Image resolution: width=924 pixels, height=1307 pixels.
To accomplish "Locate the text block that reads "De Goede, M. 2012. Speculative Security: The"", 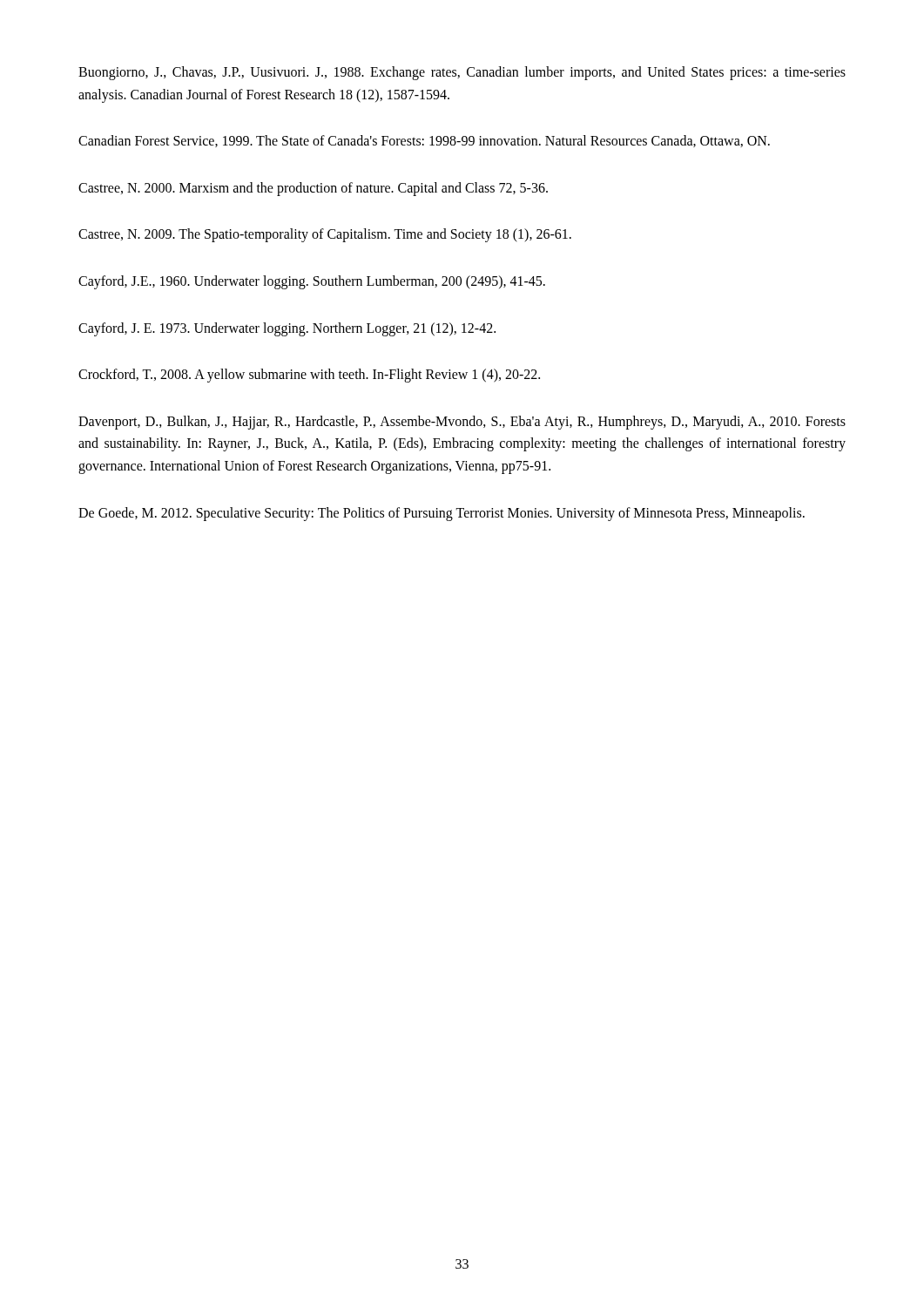I will pyautogui.click(x=442, y=512).
